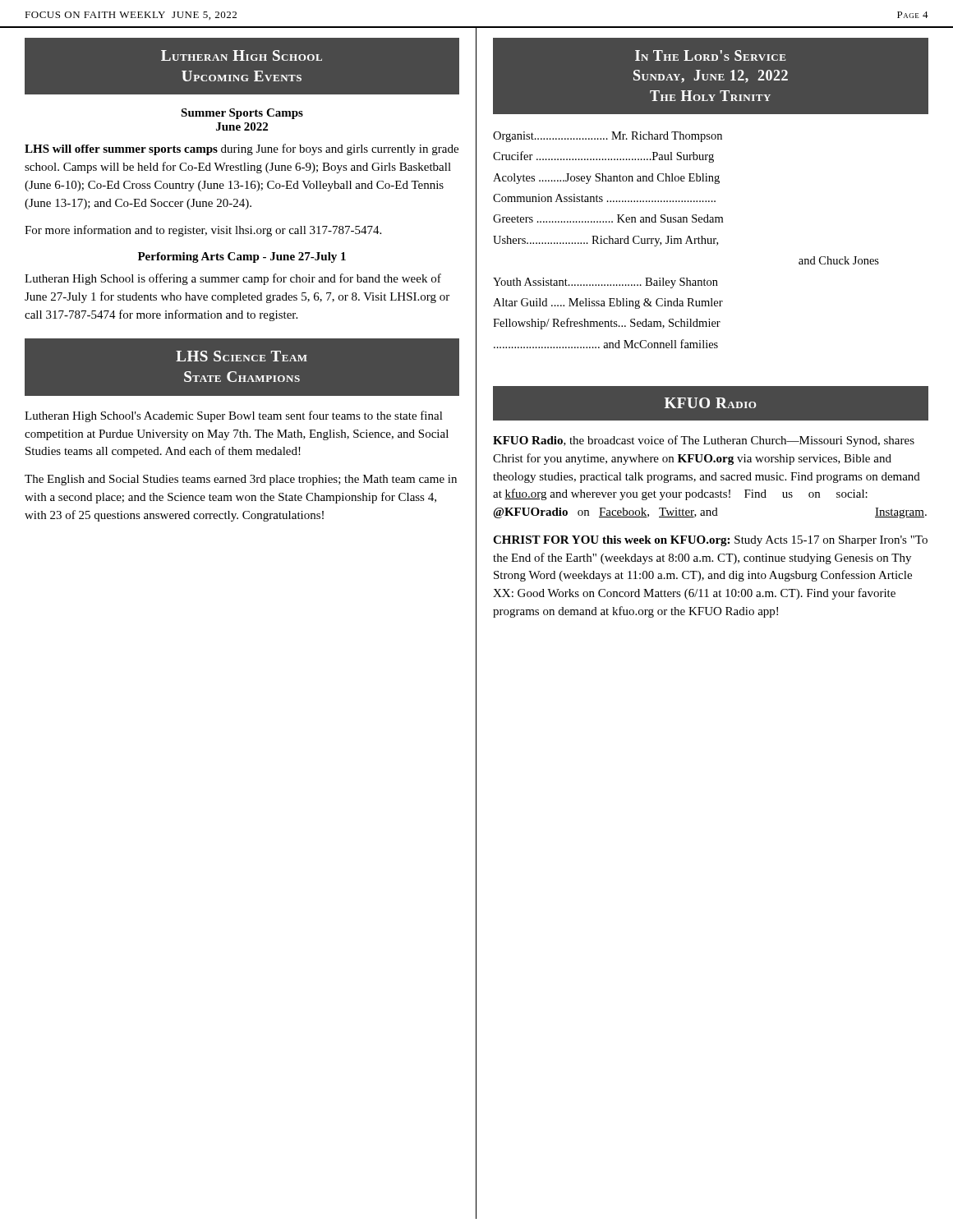953x1232 pixels.
Task: Click on the text block that says "CHRIST FOR YOU"
Action: point(710,575)
